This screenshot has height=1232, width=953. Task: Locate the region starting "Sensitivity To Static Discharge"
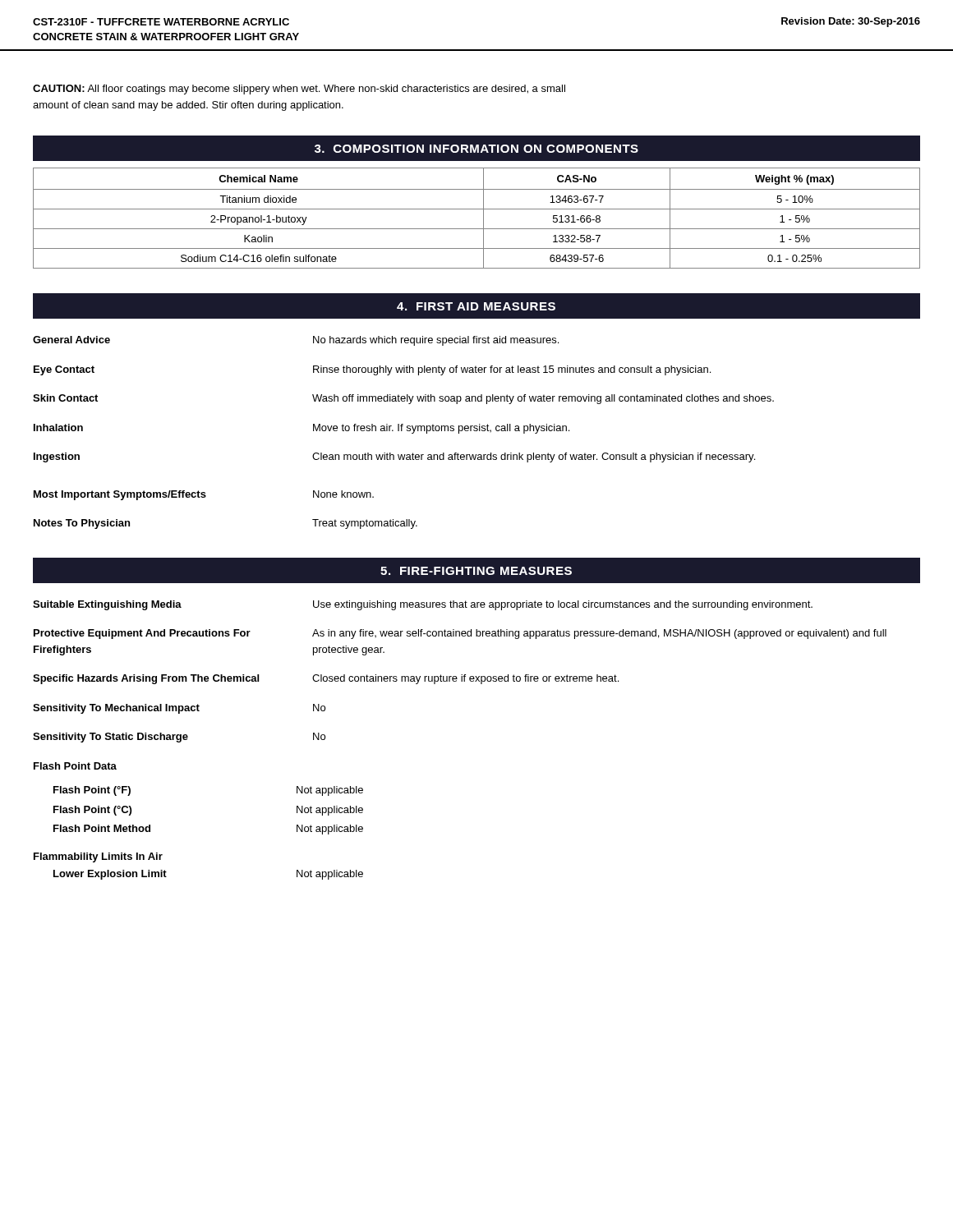pos(111,737)
